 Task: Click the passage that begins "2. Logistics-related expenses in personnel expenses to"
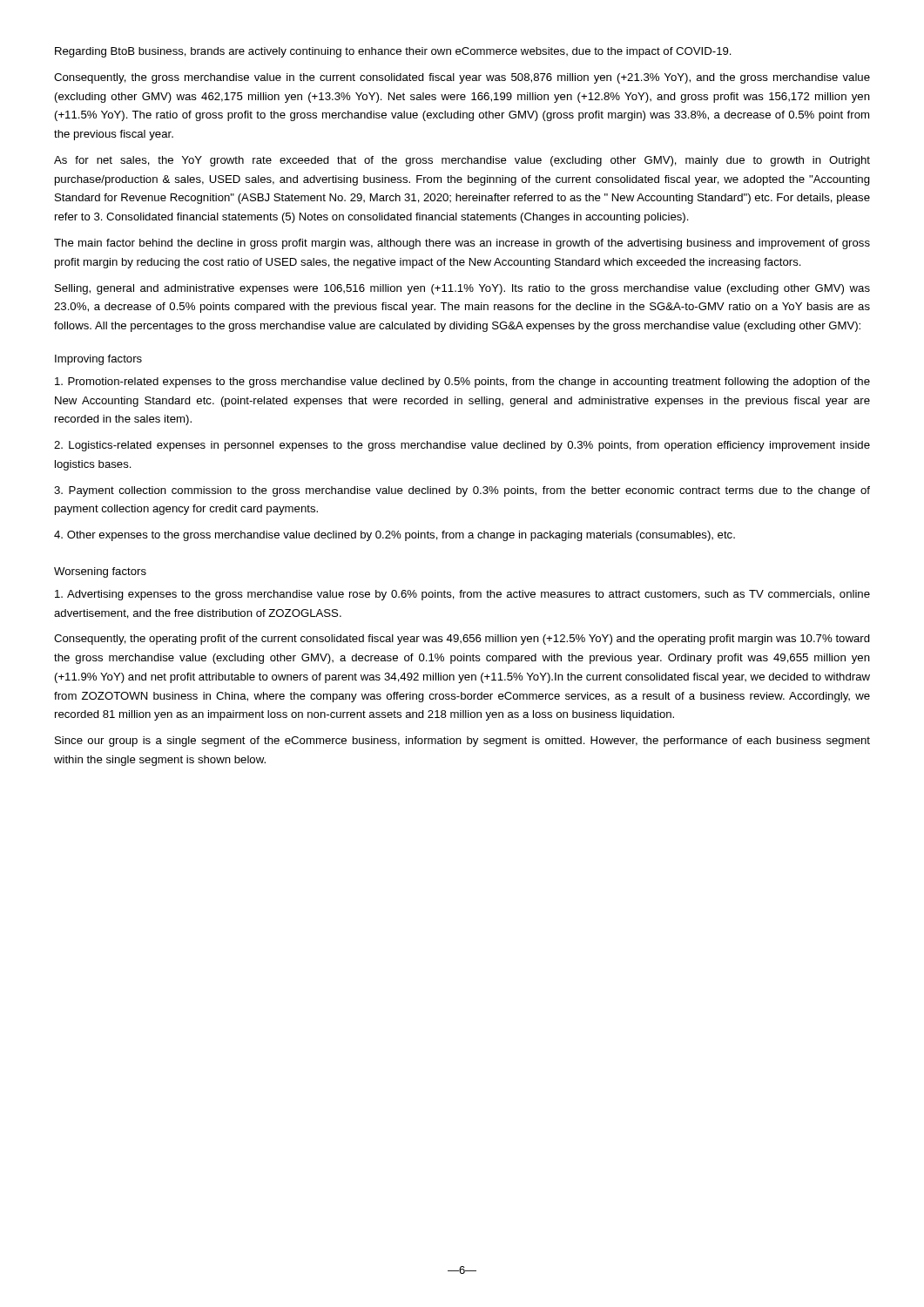[x=462, y=454]
